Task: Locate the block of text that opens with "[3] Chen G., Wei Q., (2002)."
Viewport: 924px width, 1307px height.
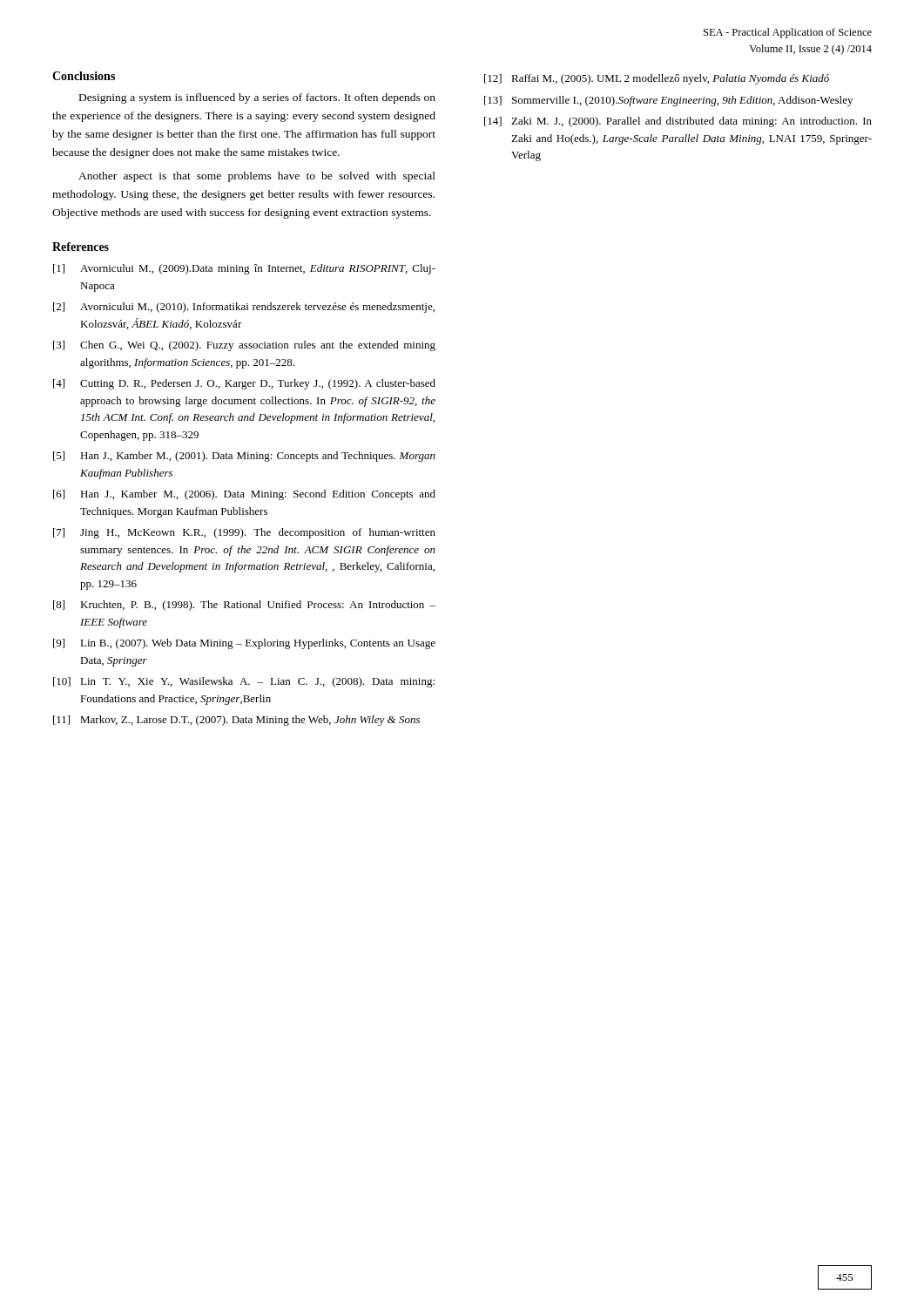Action: click(x=244, y=354)
